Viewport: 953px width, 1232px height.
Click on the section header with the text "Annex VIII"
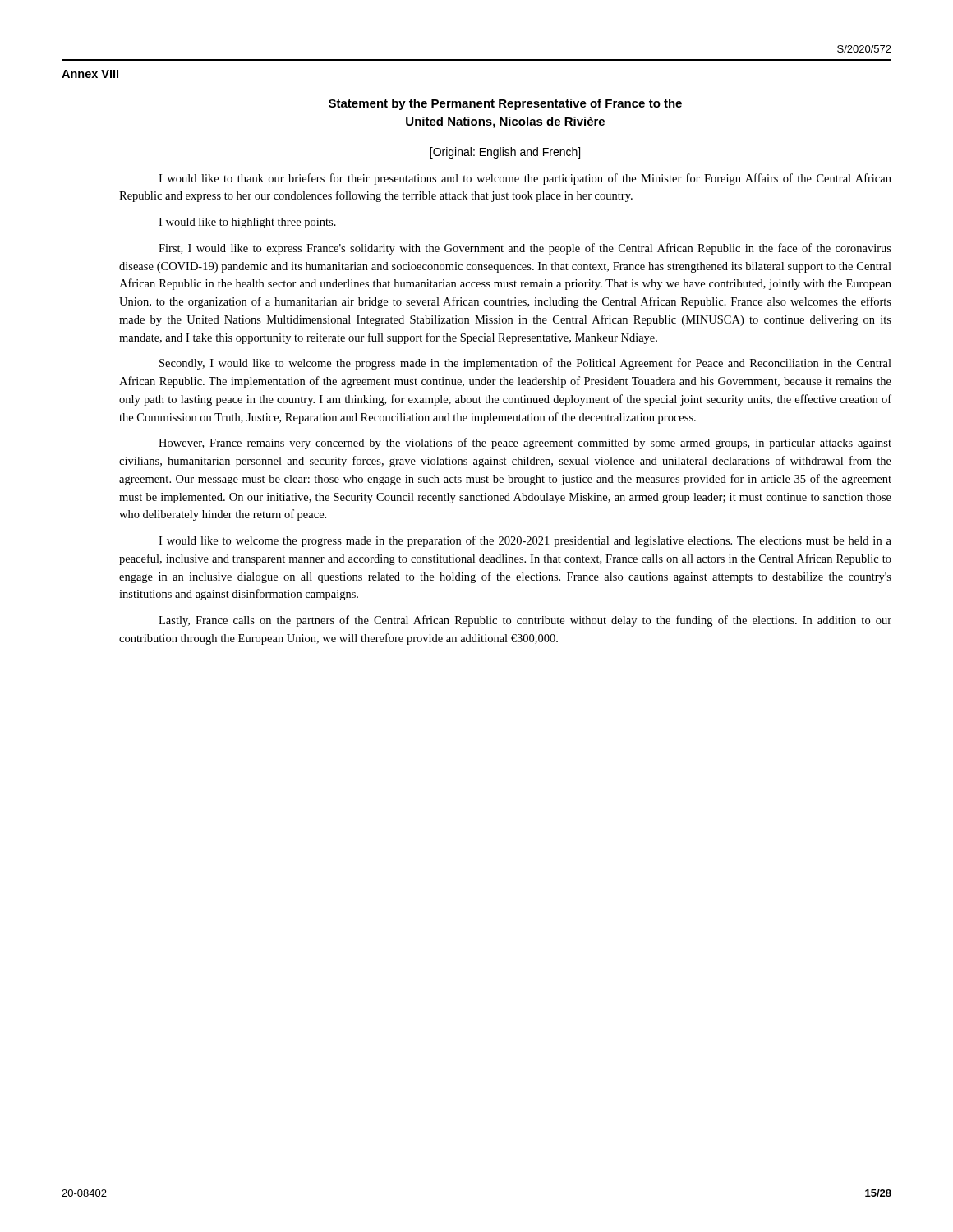tap(90, 74)
